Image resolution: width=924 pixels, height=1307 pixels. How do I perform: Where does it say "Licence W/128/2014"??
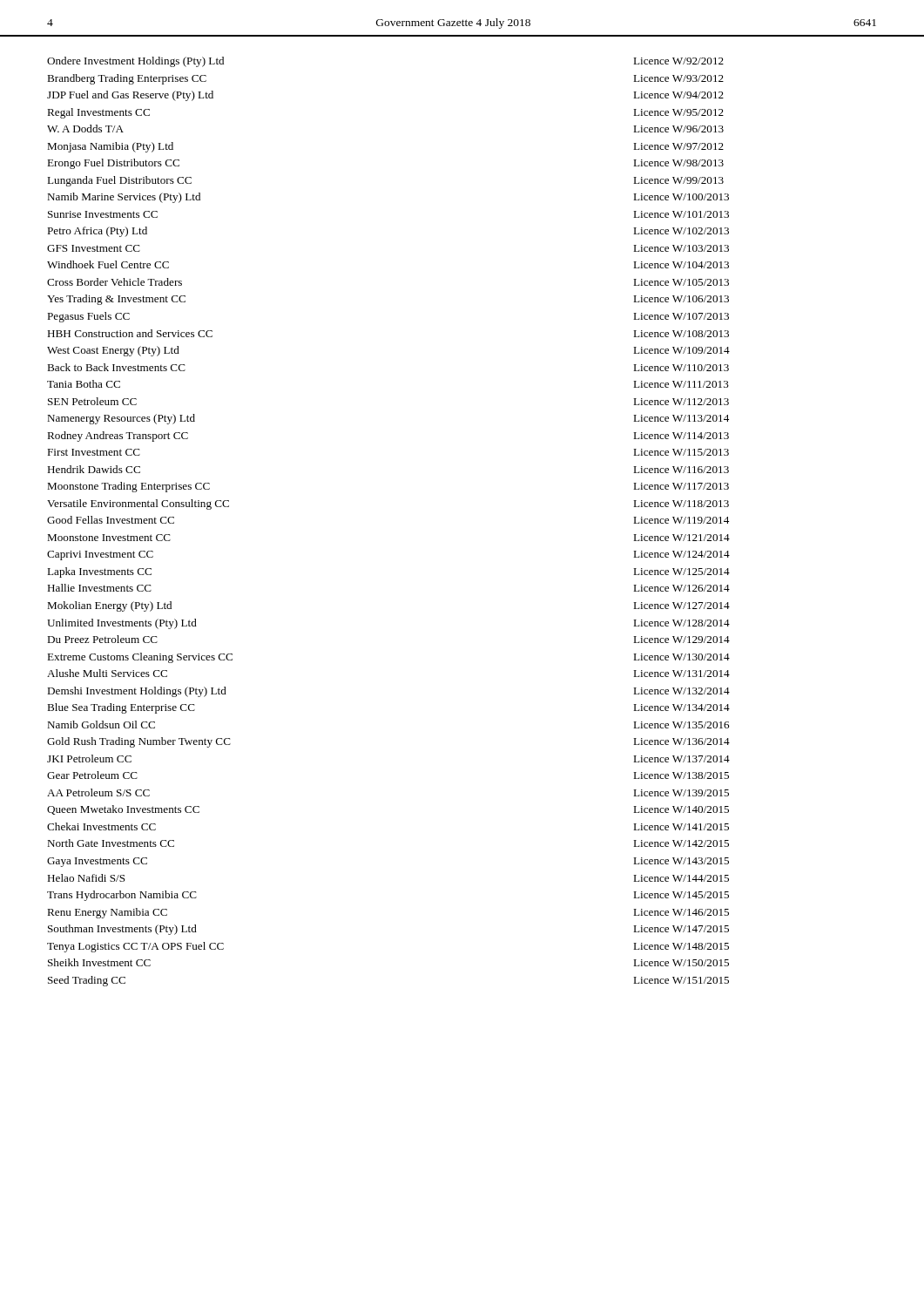pos(681,622)
